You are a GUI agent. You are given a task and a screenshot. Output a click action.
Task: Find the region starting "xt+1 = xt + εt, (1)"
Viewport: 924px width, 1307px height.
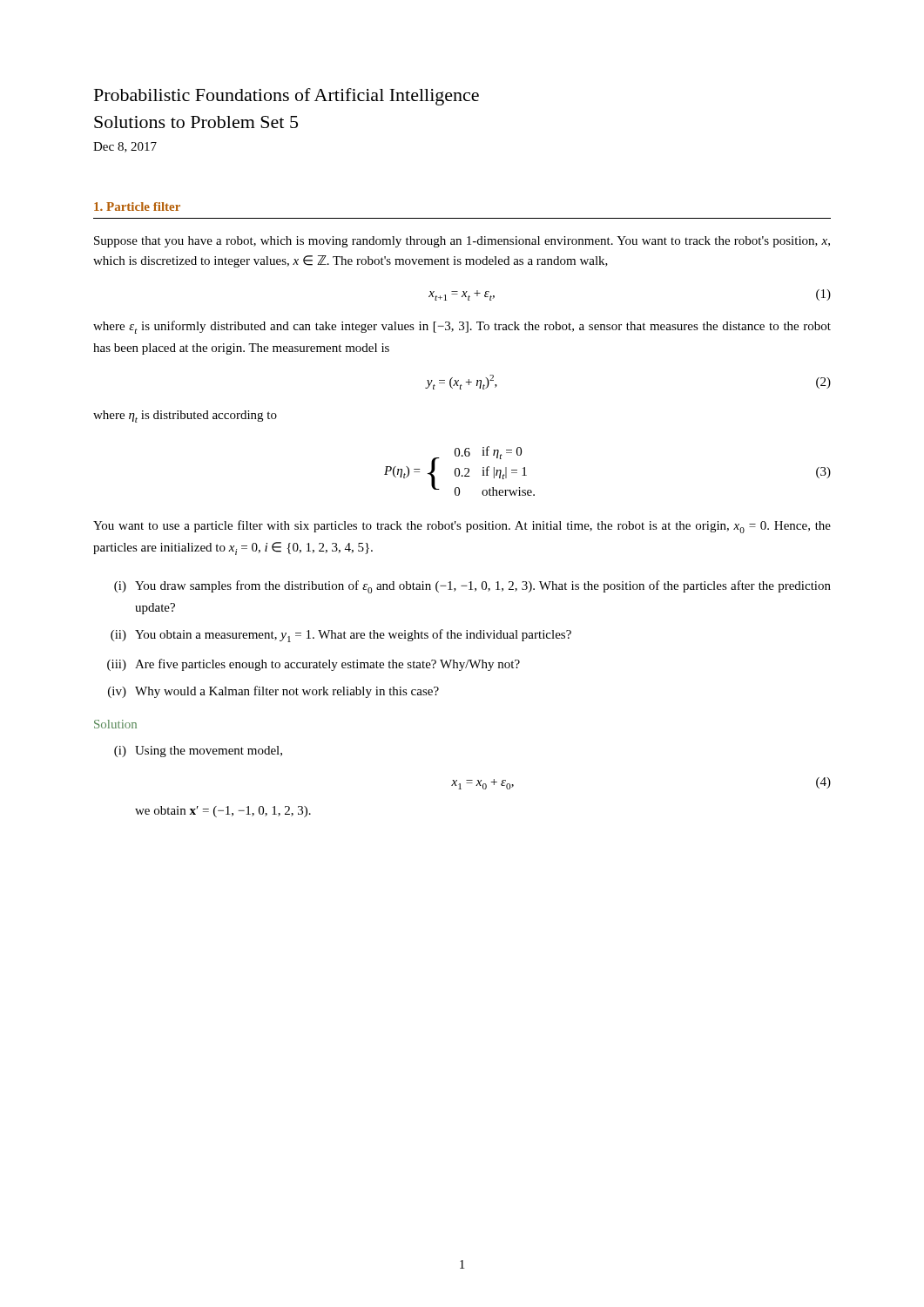(465, 295)
